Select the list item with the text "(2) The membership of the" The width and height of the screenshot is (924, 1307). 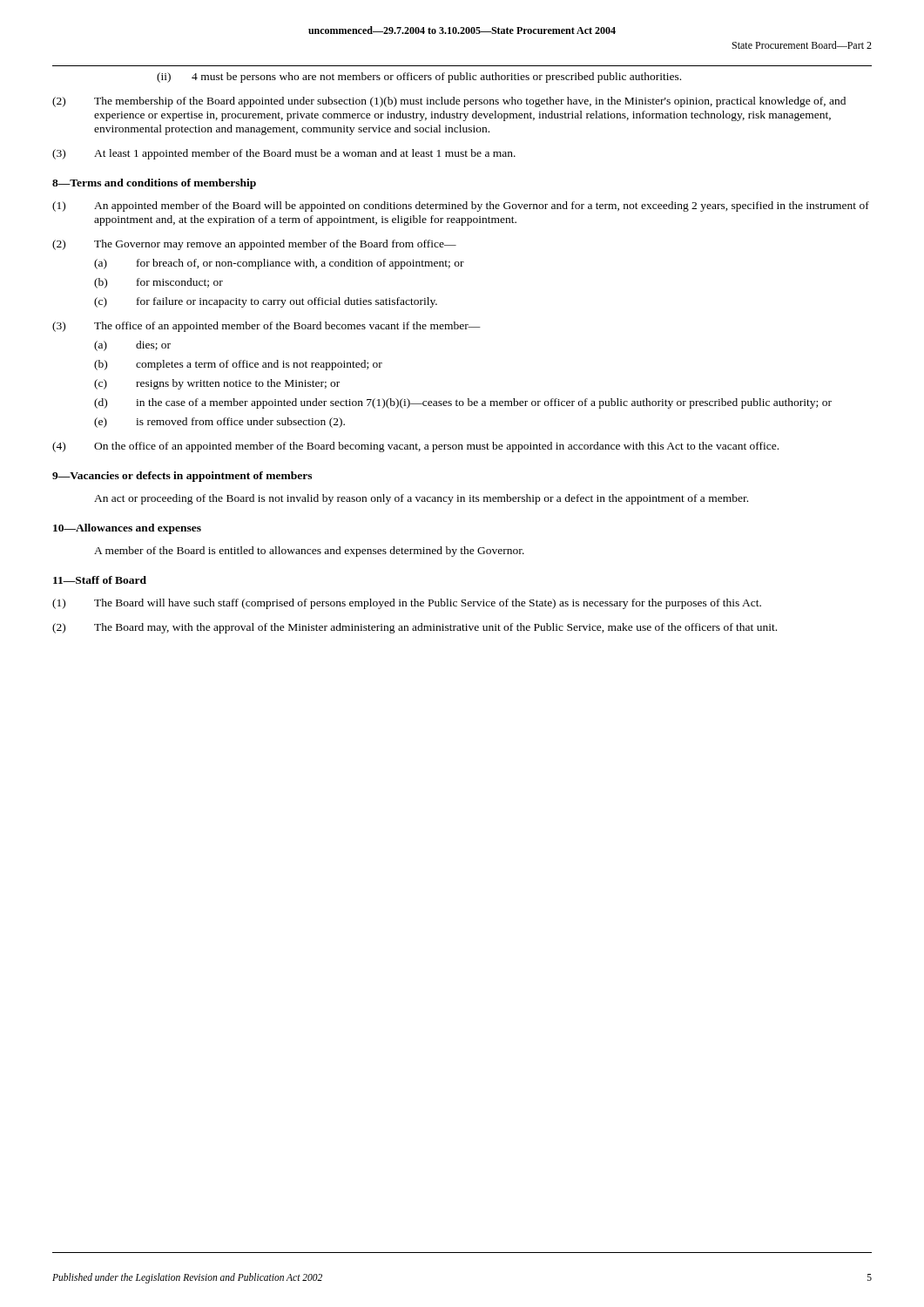tap(462, 115)
